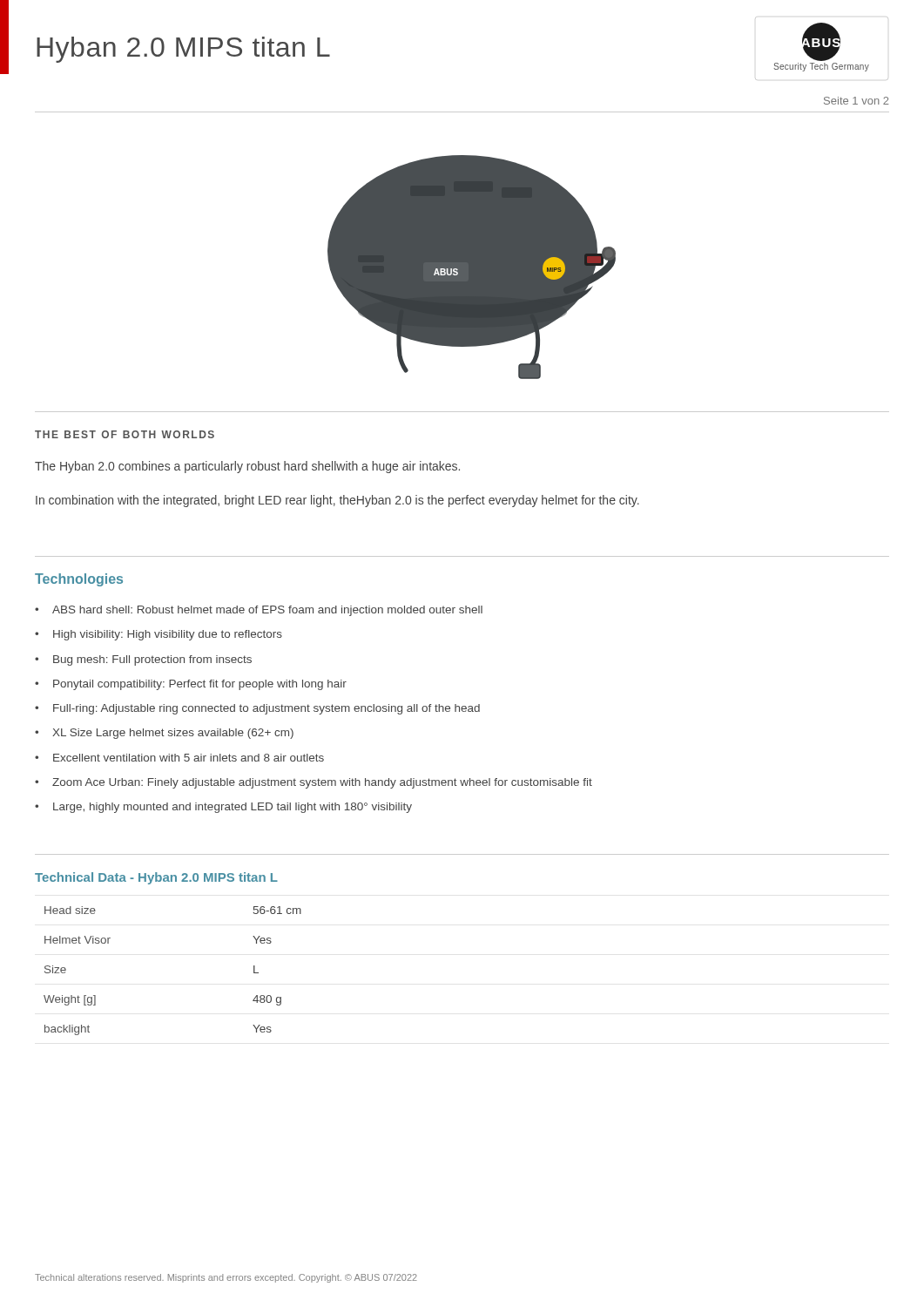Point to "Seite 1 von 2"
The image size is (924, 1307).
point(856,101)
